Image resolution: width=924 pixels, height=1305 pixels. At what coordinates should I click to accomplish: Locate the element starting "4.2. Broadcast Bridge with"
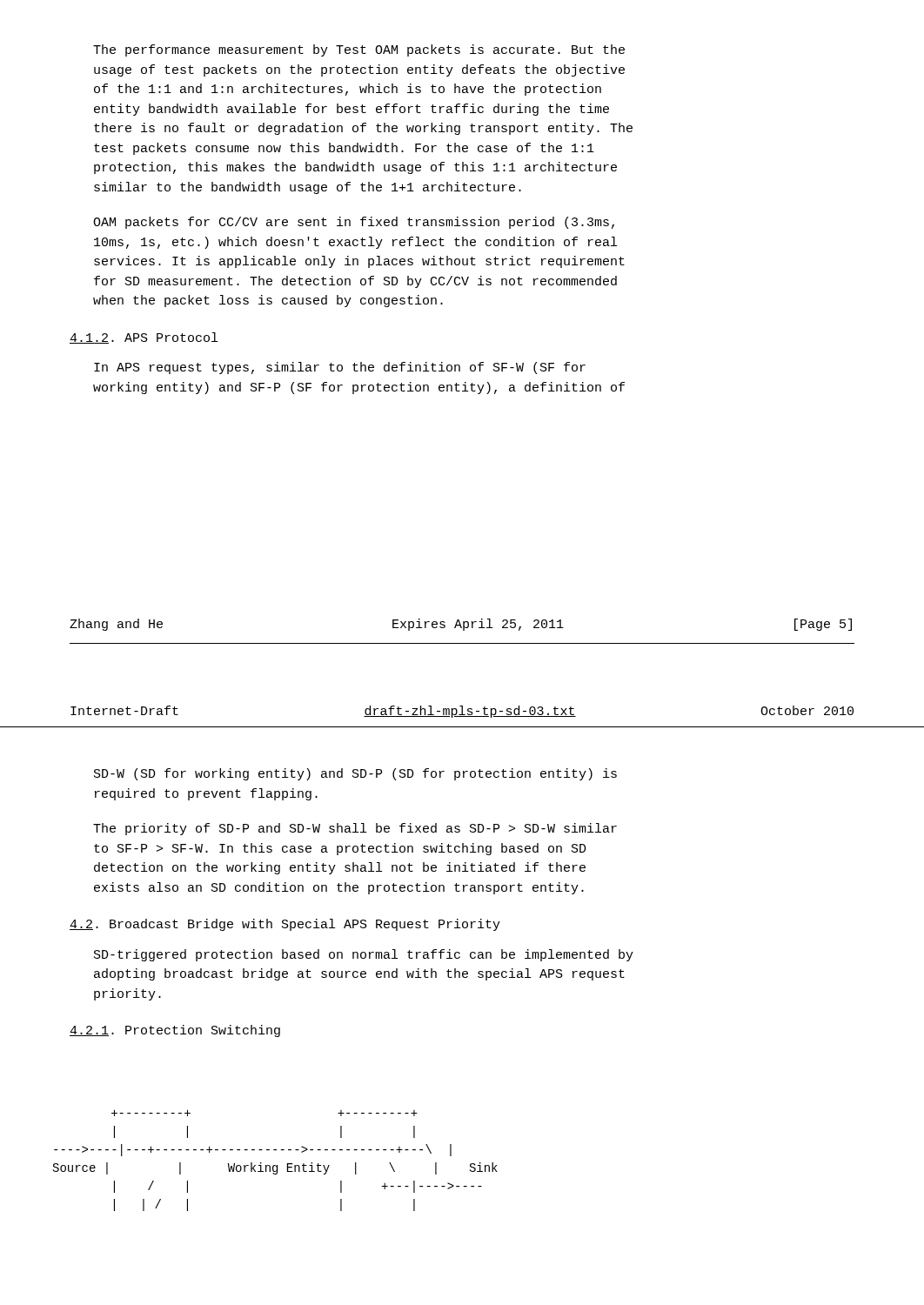285,925
